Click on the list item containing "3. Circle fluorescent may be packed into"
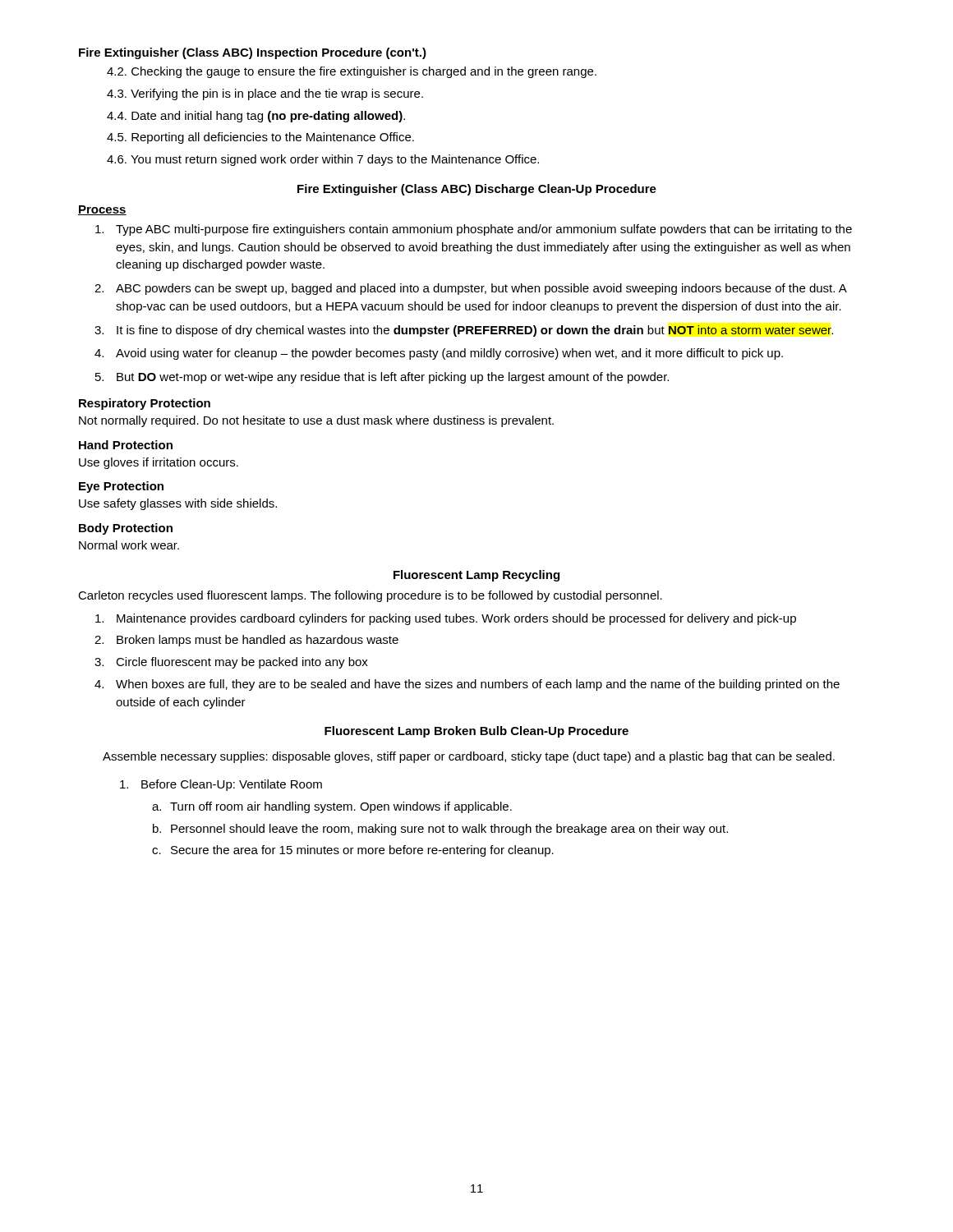 (x=231, y=662)
